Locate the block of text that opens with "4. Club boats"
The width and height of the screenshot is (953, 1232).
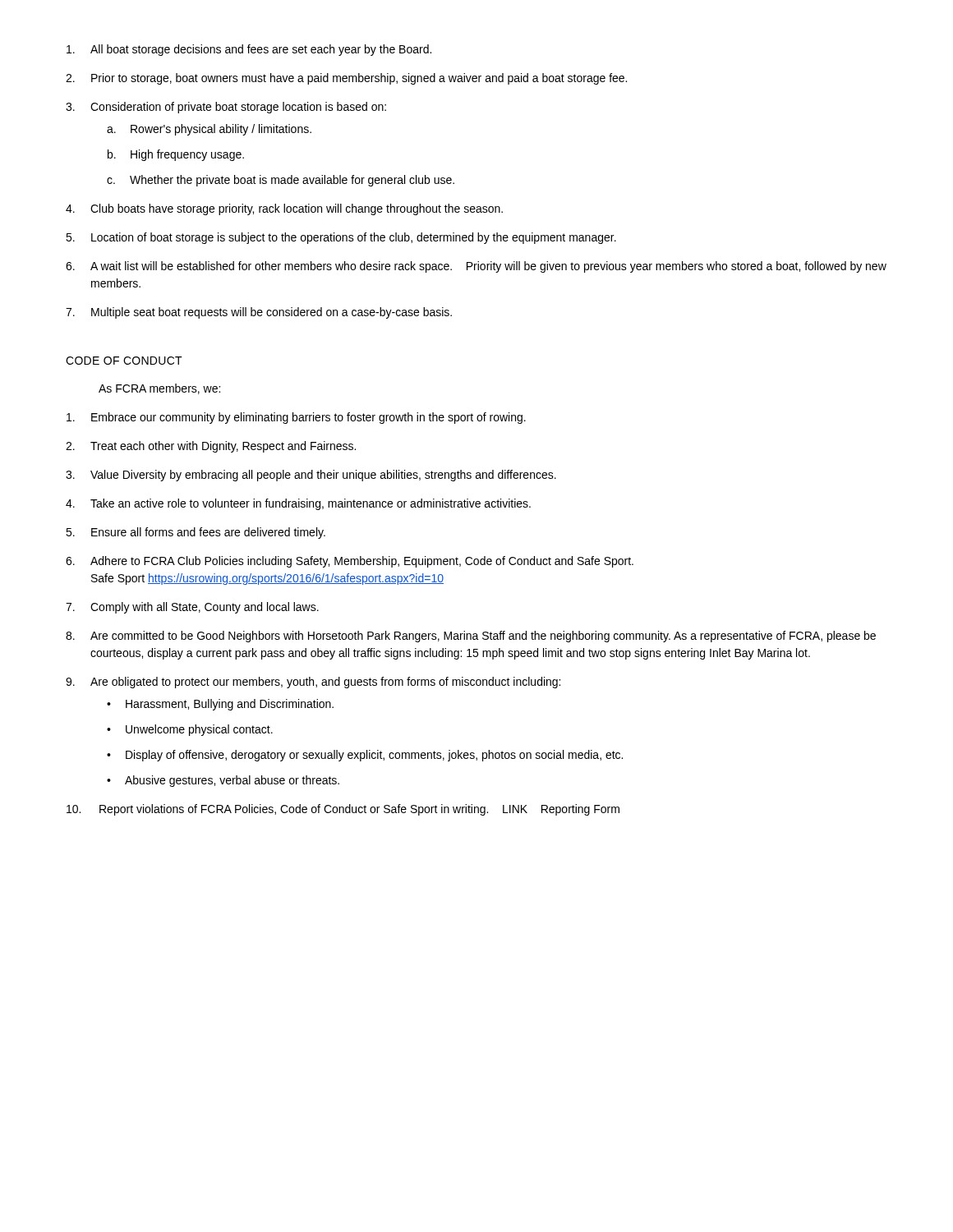[476, 209]
